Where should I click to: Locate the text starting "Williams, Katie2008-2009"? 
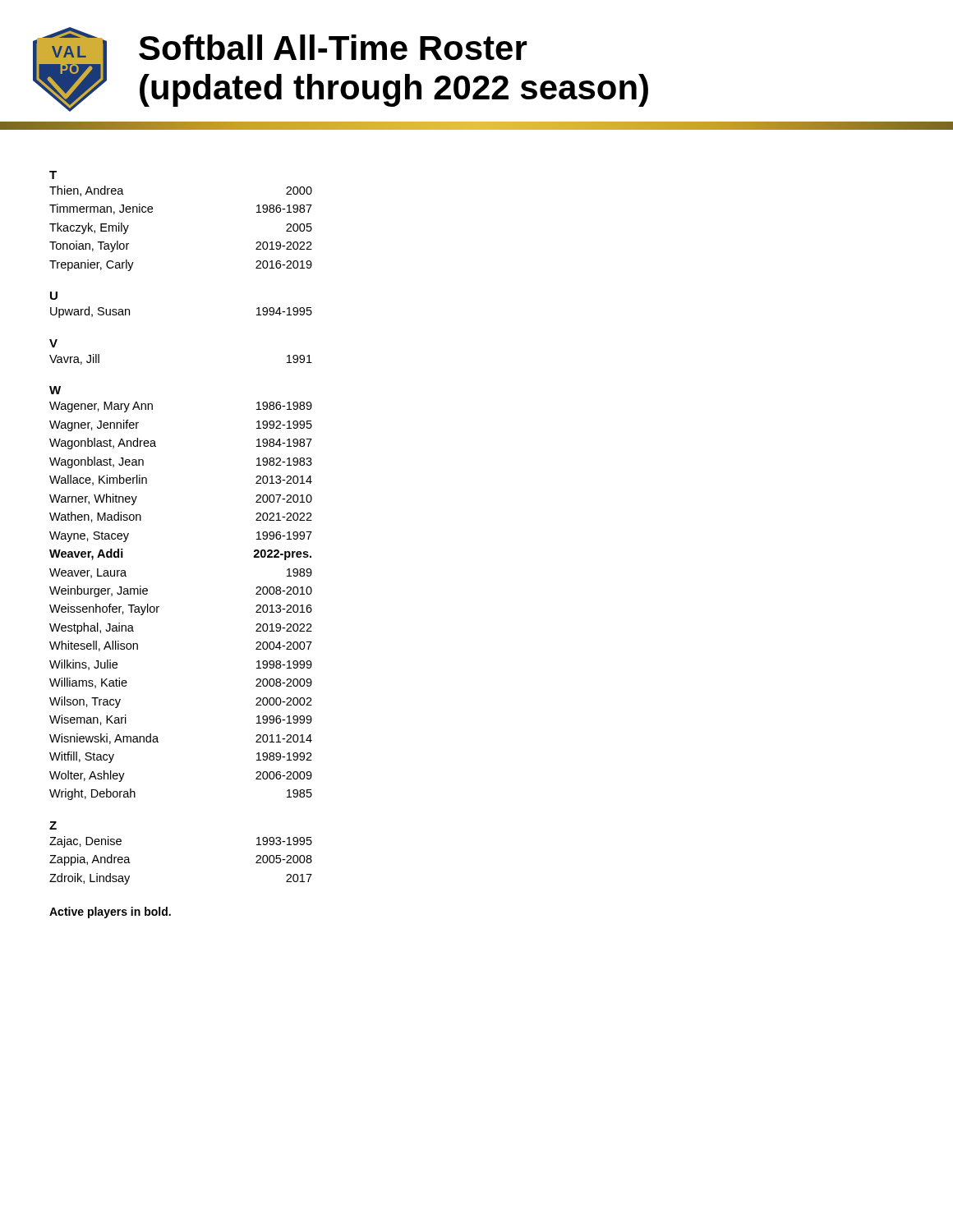pyautogui.click(x=91, y=683)
